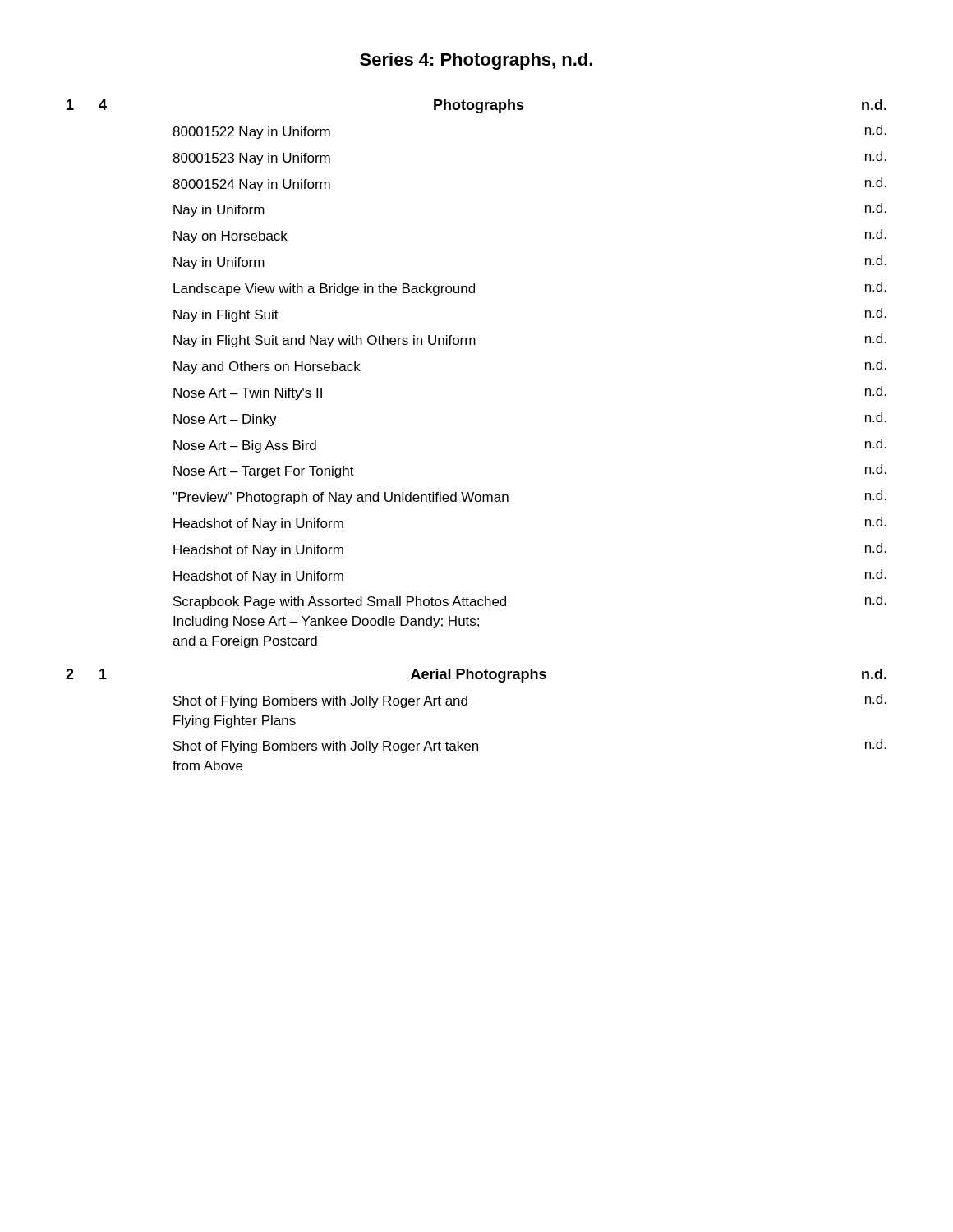Locate the element starting "Nose Art – Target For Tonight"
This screenshot has width=953, height=1232.
click(x=263, y=469)
